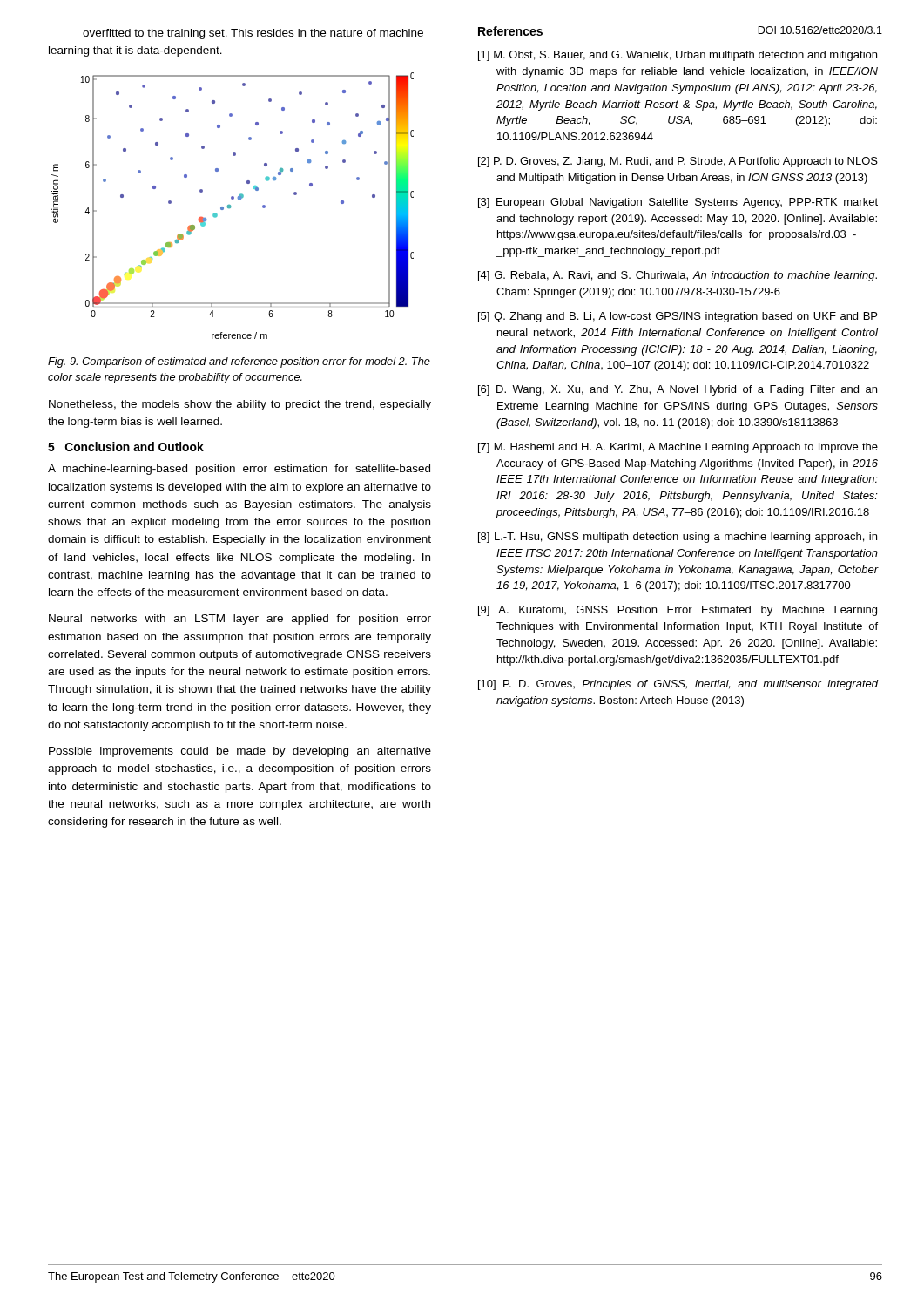This screenshot has width=924, height=1307.
Task: Locate the text block containing "overfitted to the training set. This resides in"
Action: [236, 41]
